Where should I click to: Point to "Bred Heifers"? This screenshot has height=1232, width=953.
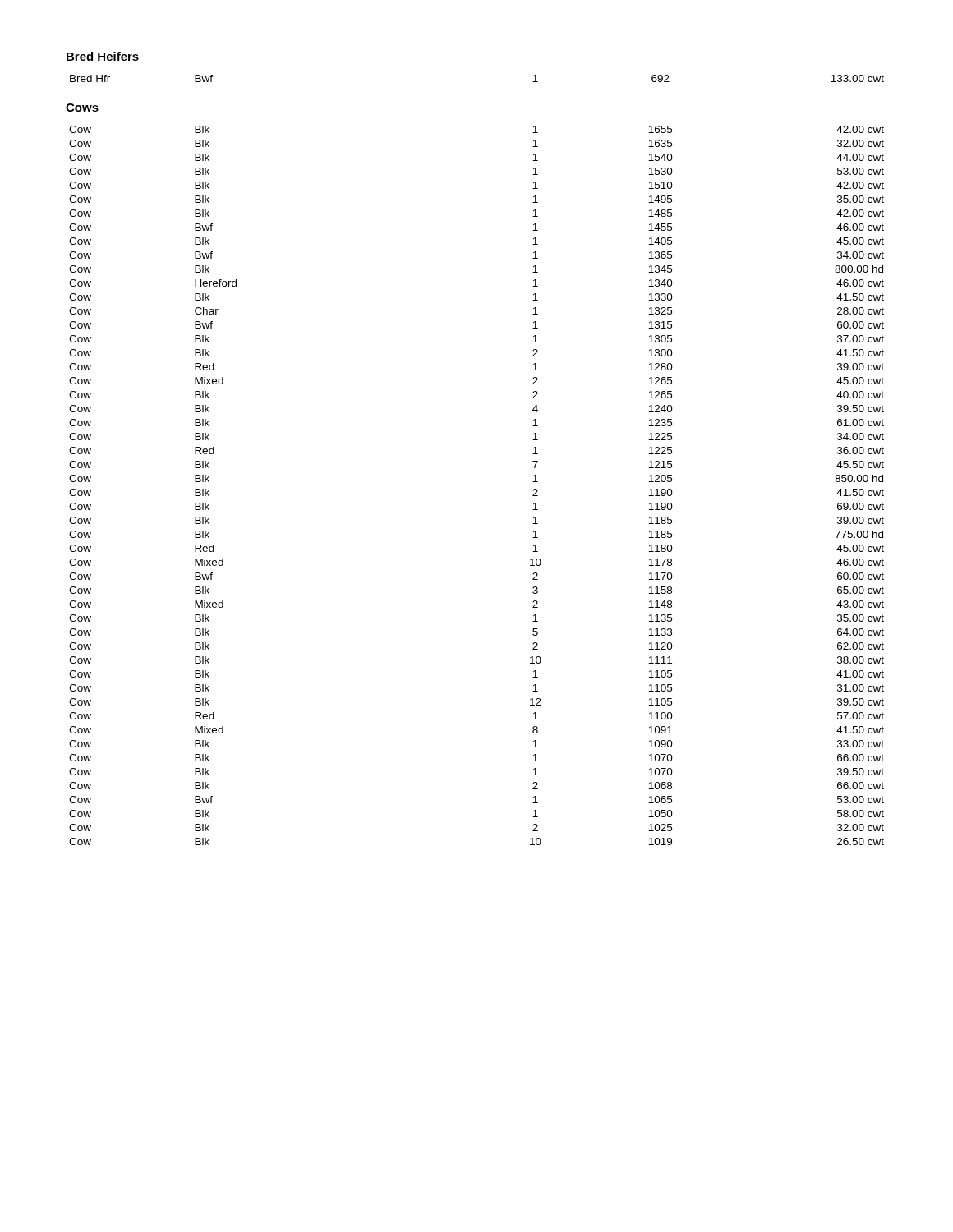pyautogui.click(x=102, y=56)
